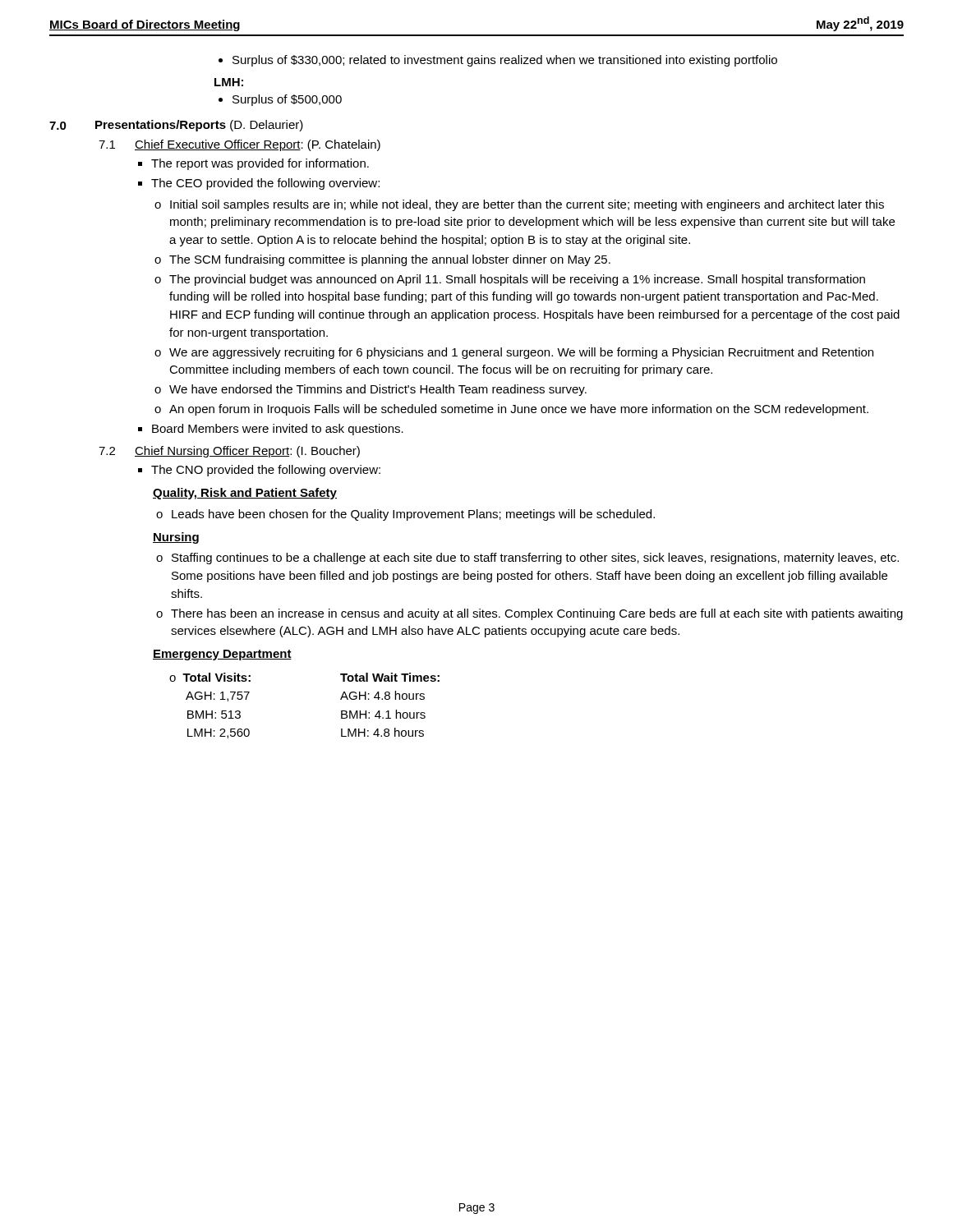Find the text starting "7.1 Chief Executive Officer Report: (P. Chatelain)"
The image size is (953, 1232).
240,144
